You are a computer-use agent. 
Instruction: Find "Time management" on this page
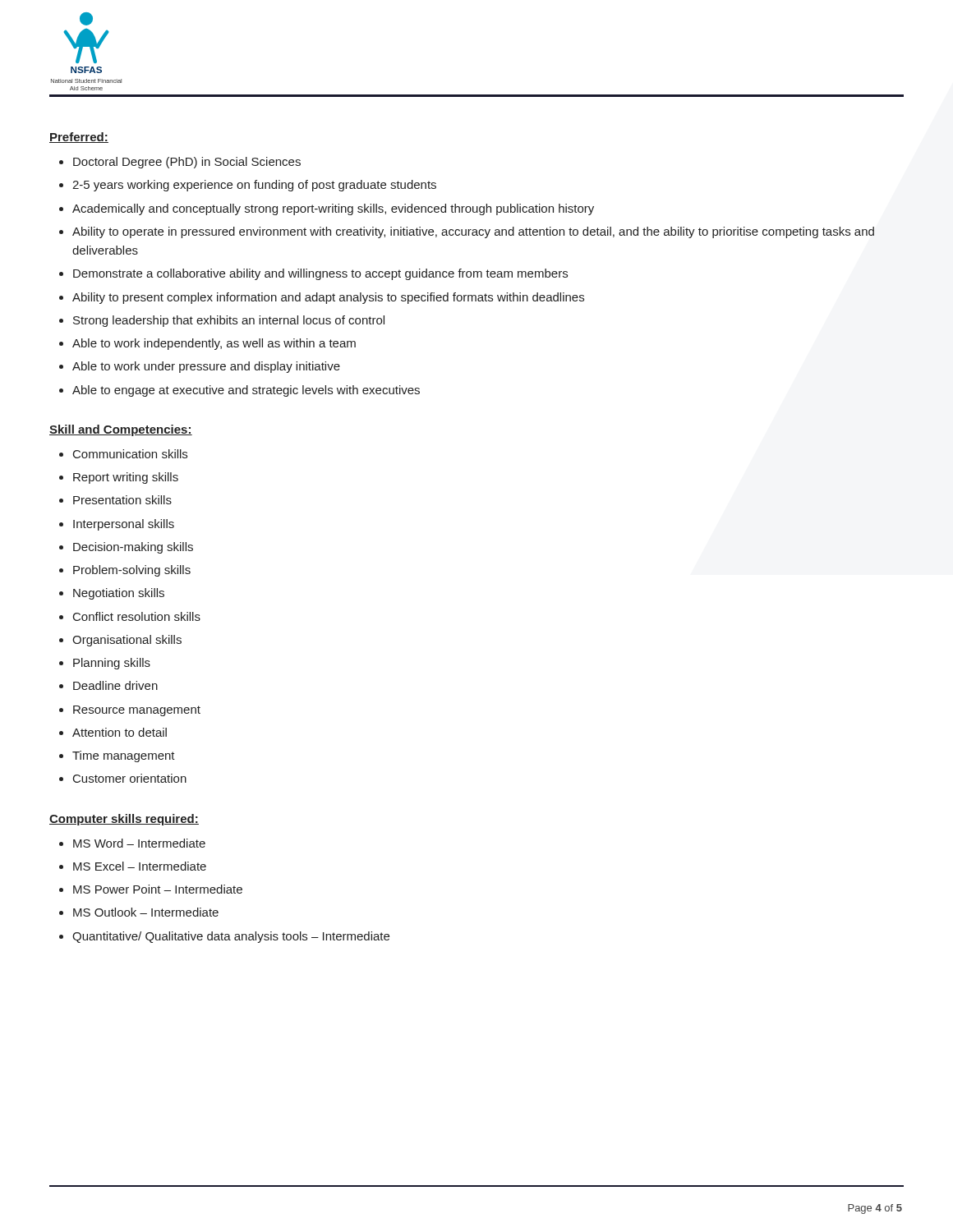124,756
